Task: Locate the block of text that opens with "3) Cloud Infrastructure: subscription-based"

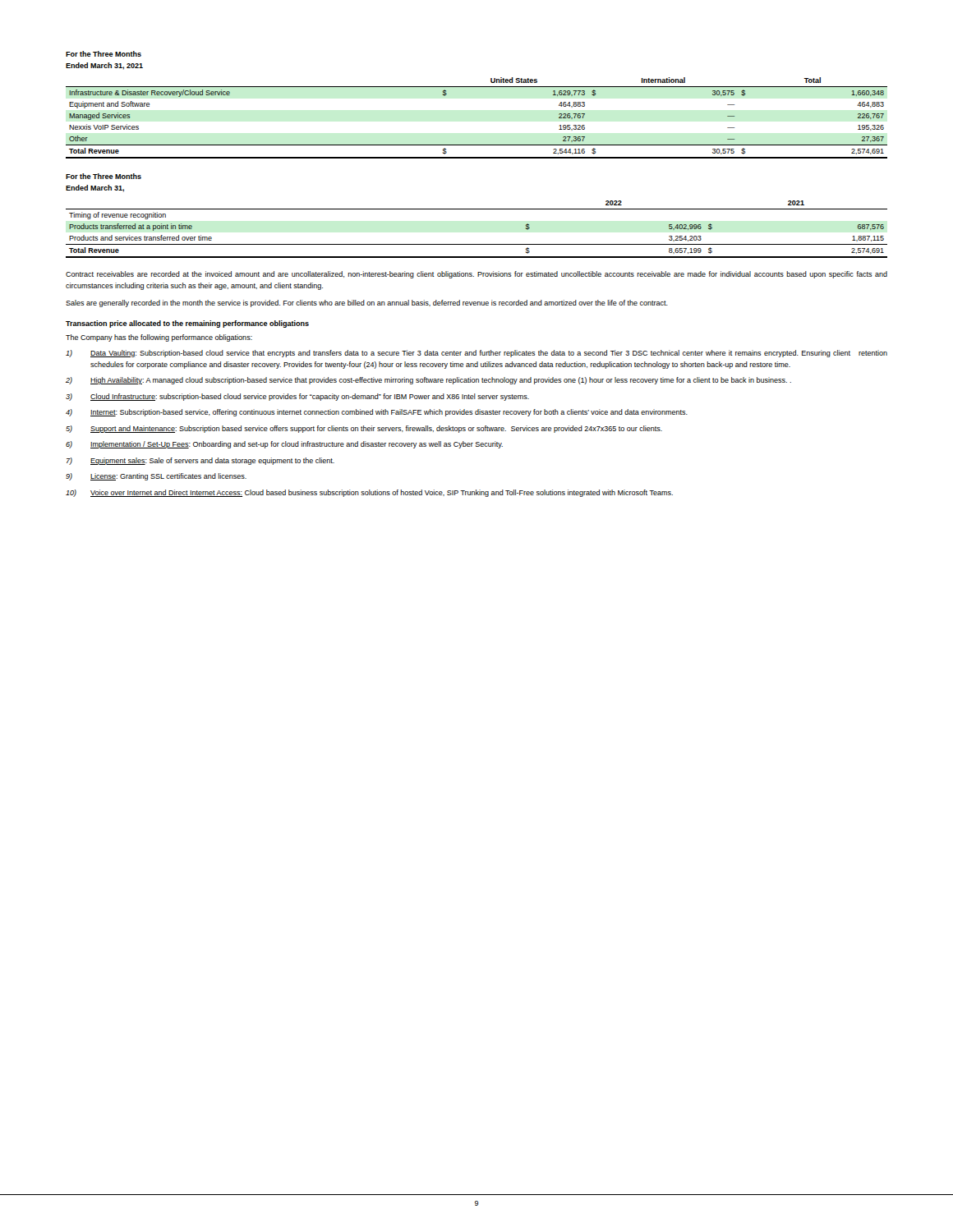Action: 476,397
